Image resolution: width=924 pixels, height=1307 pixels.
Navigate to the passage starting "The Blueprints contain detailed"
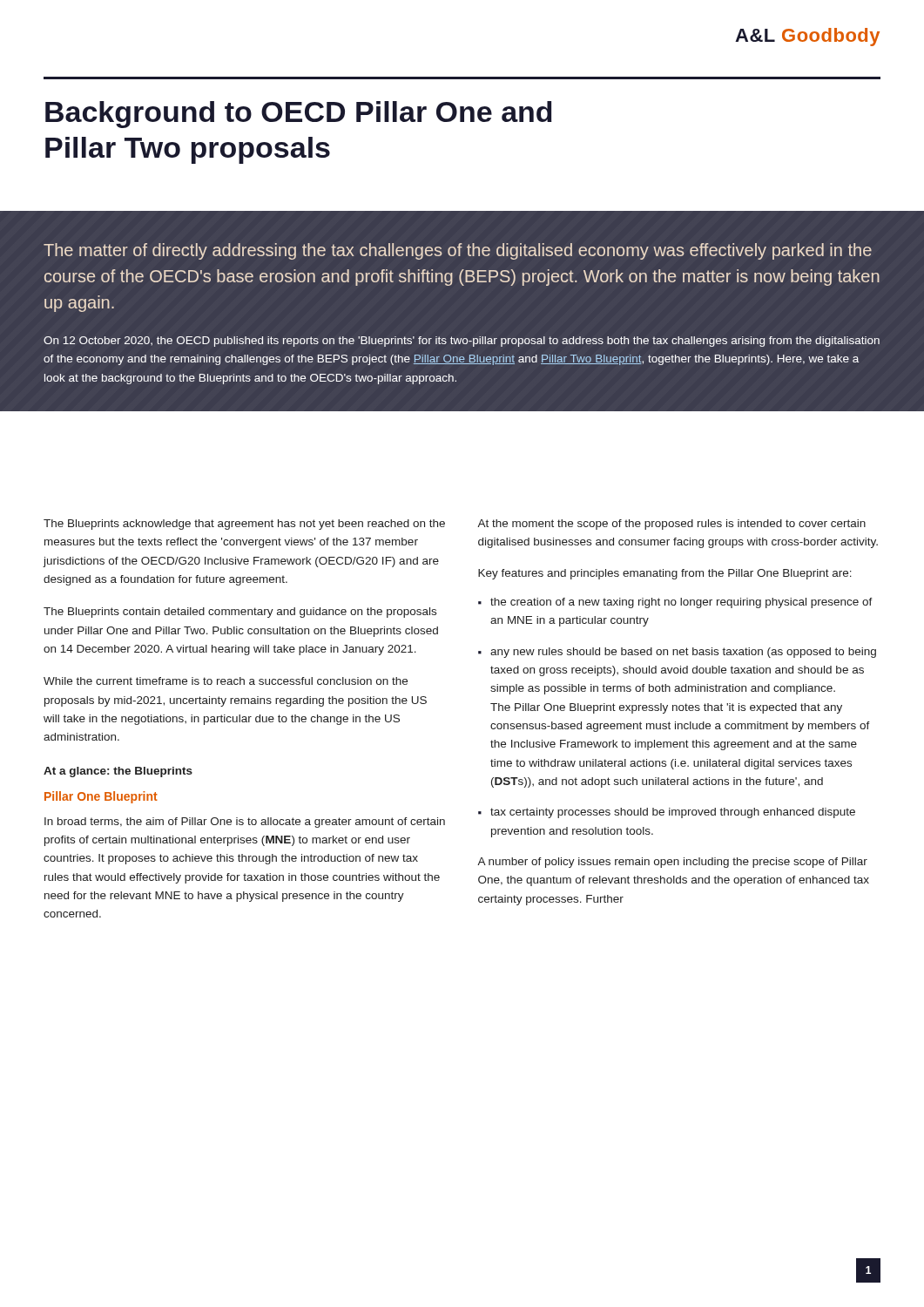[241, 630]
